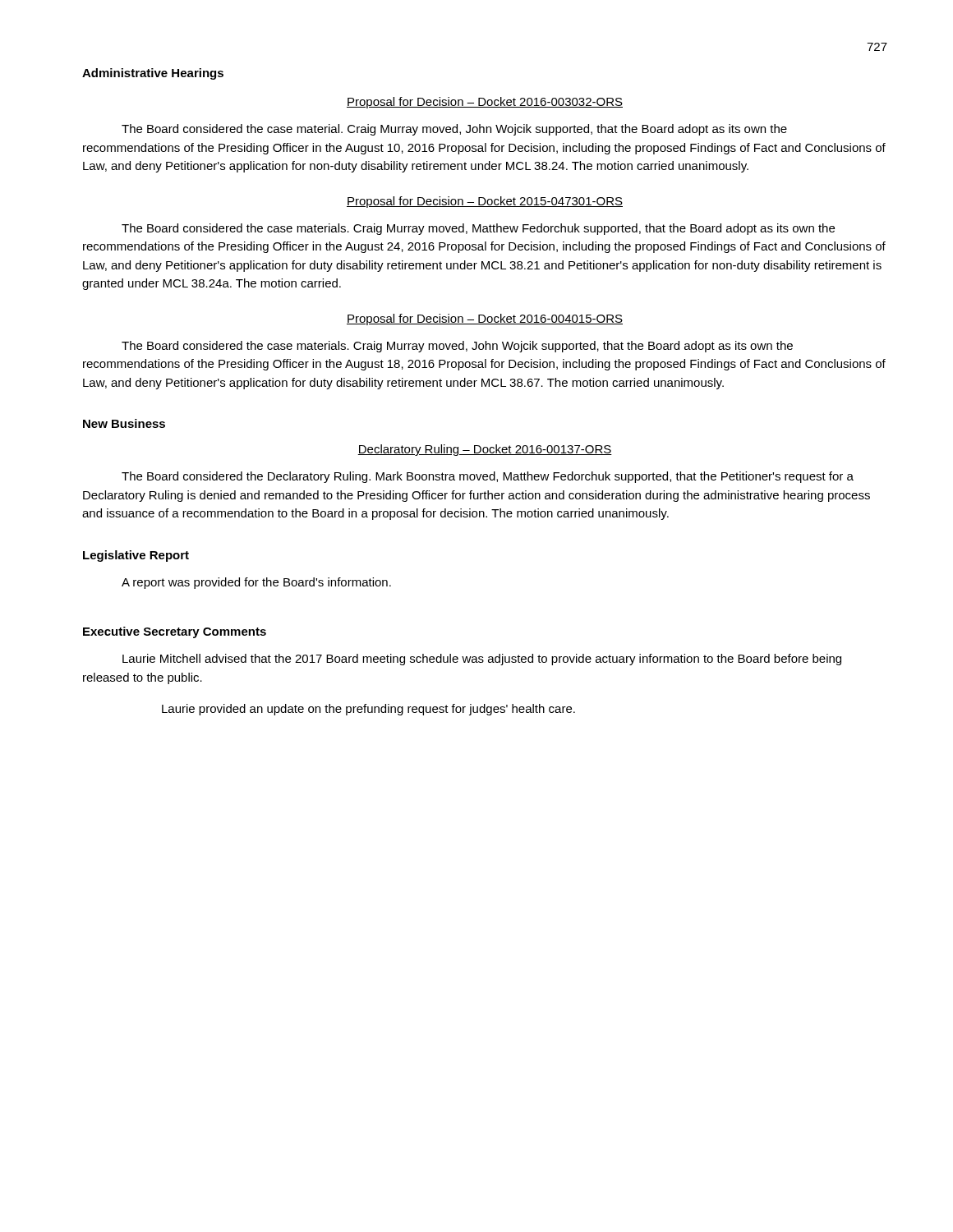Click on the element starting "Proposal for Decision – Docket 2016-004015-ORS"
The height and width of the screenshot is (1232, 953).
coord(485,318)
